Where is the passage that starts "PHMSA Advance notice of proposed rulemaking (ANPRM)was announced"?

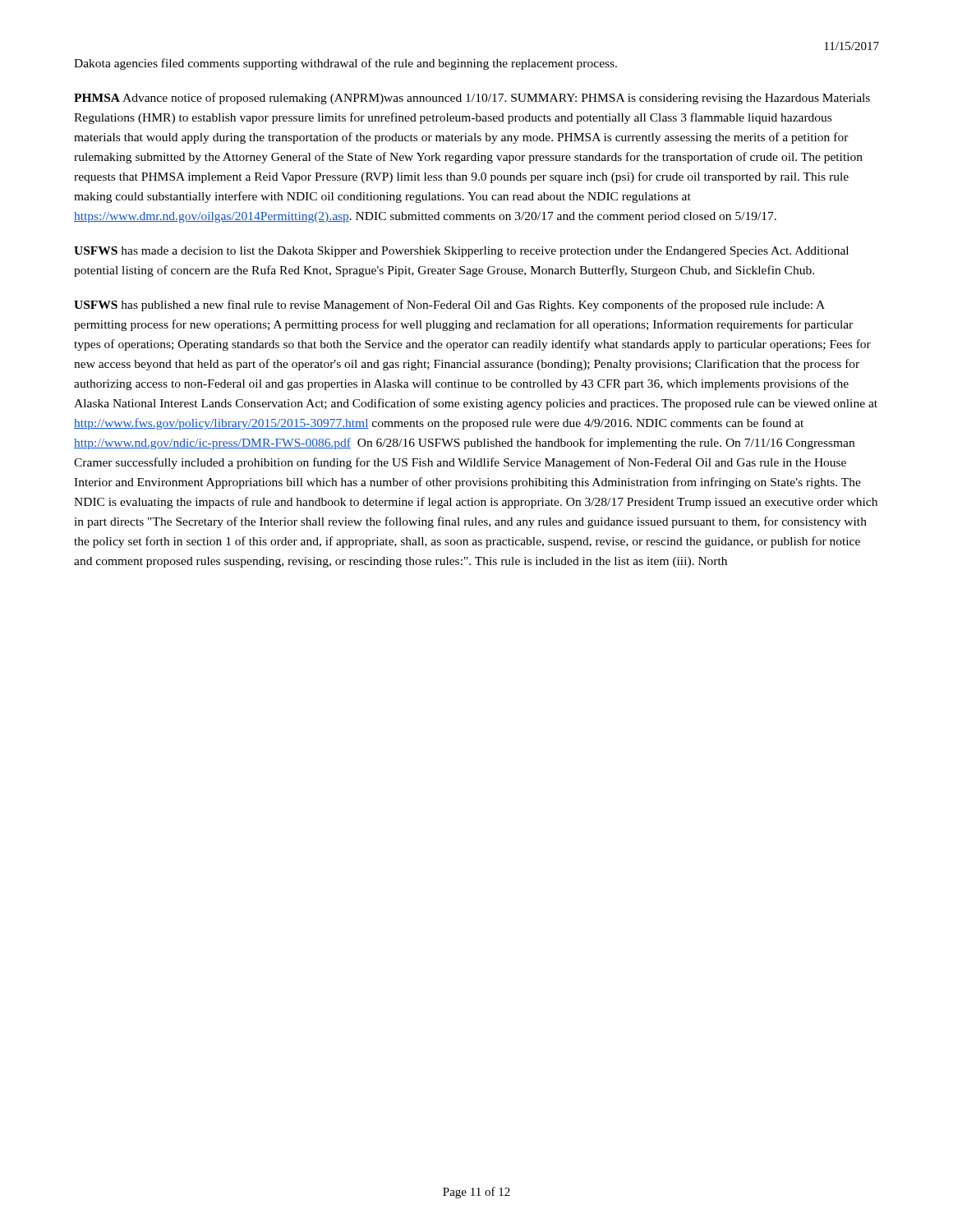coord(476,157)
